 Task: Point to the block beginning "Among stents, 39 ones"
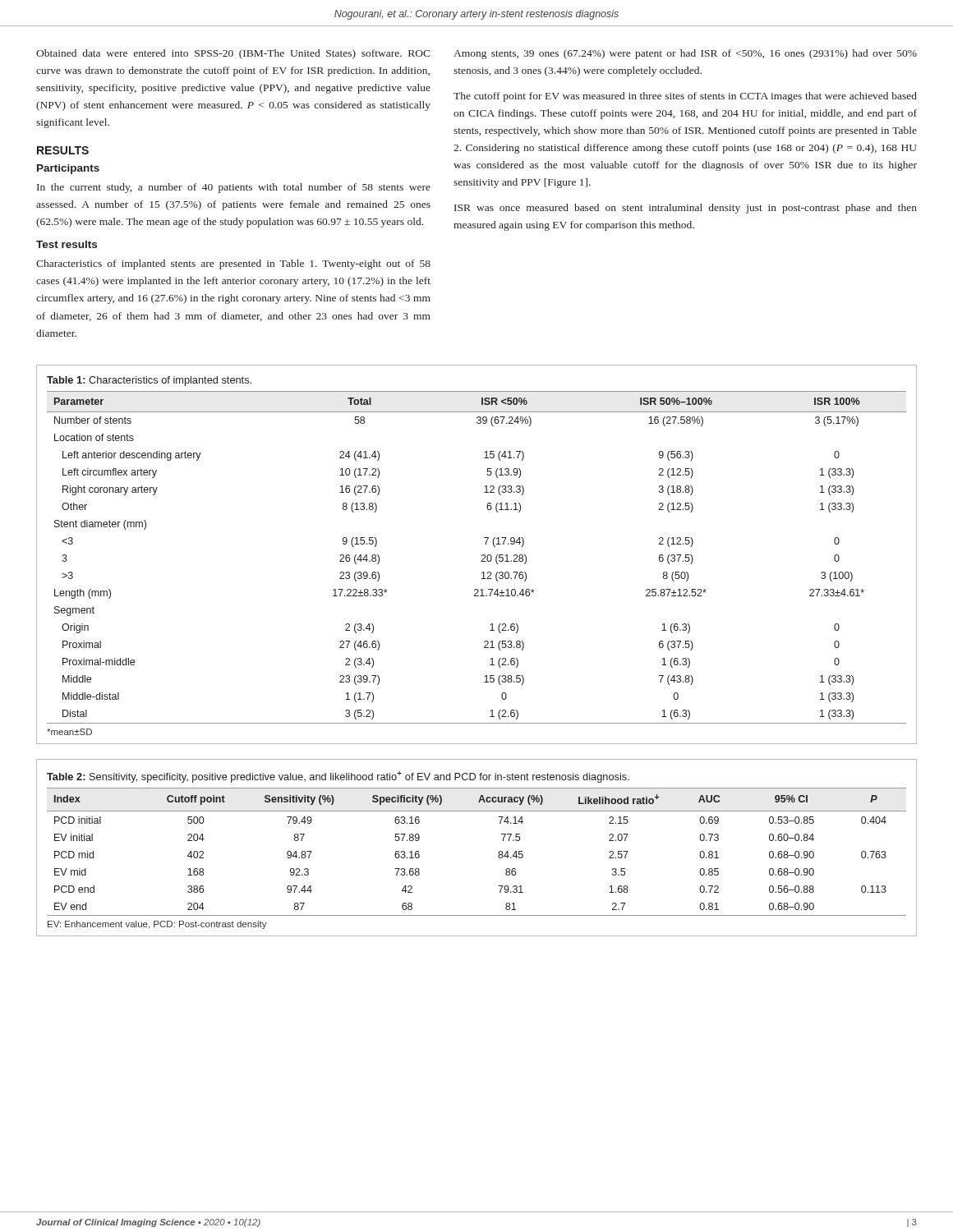coord(685,62)
